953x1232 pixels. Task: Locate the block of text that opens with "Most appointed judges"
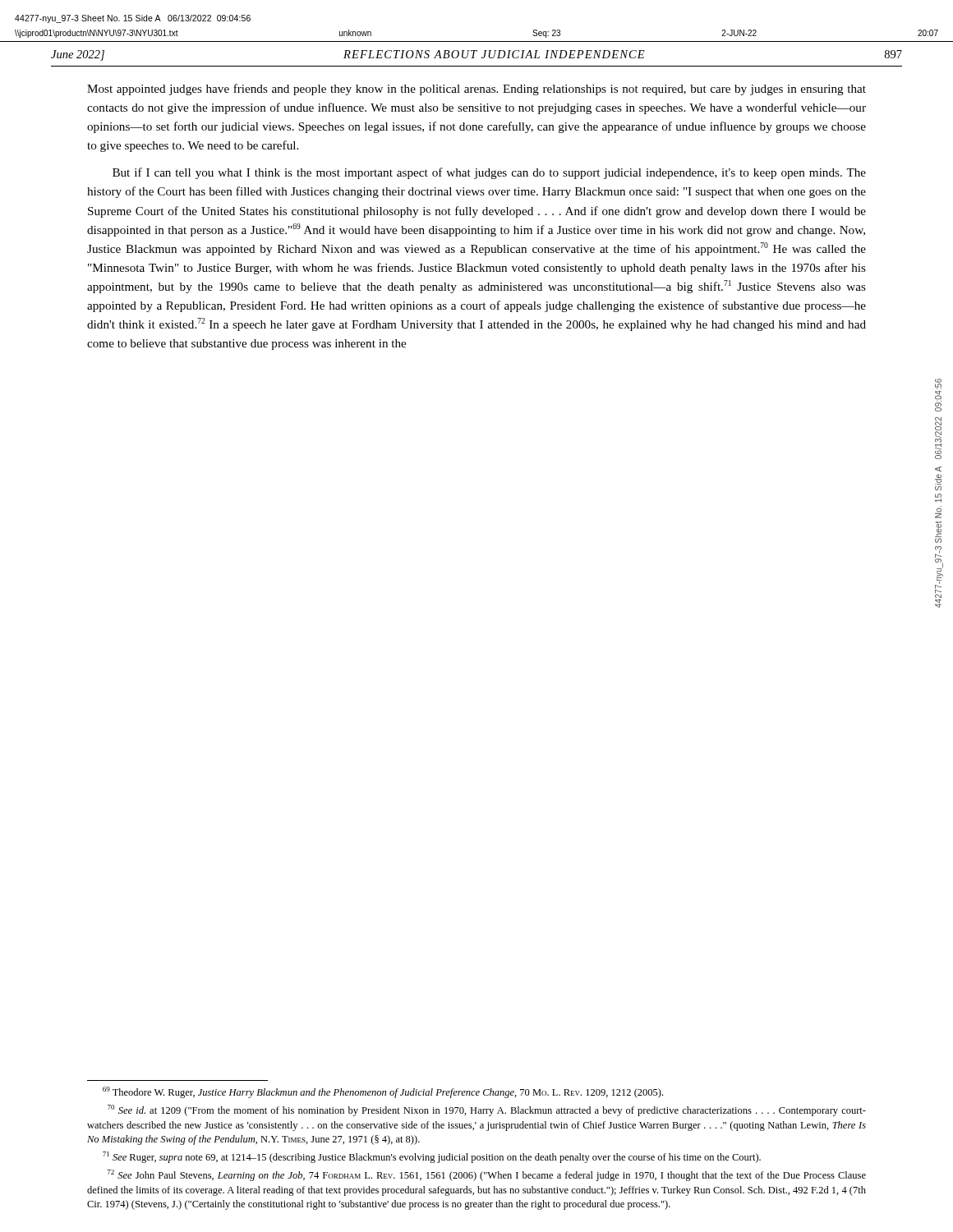point(476,117)
